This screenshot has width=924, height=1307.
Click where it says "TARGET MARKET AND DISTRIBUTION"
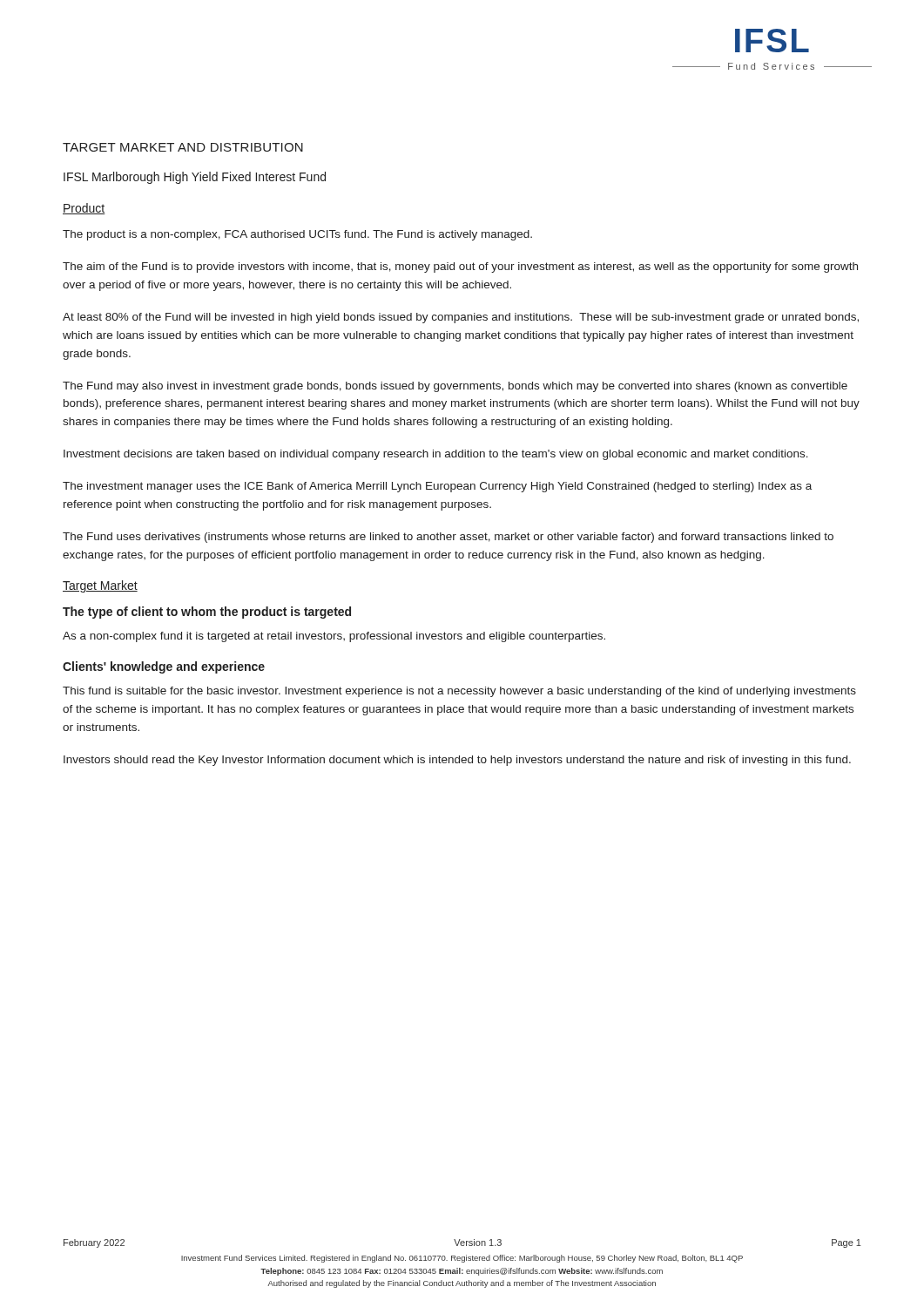[x=183, y=147]
